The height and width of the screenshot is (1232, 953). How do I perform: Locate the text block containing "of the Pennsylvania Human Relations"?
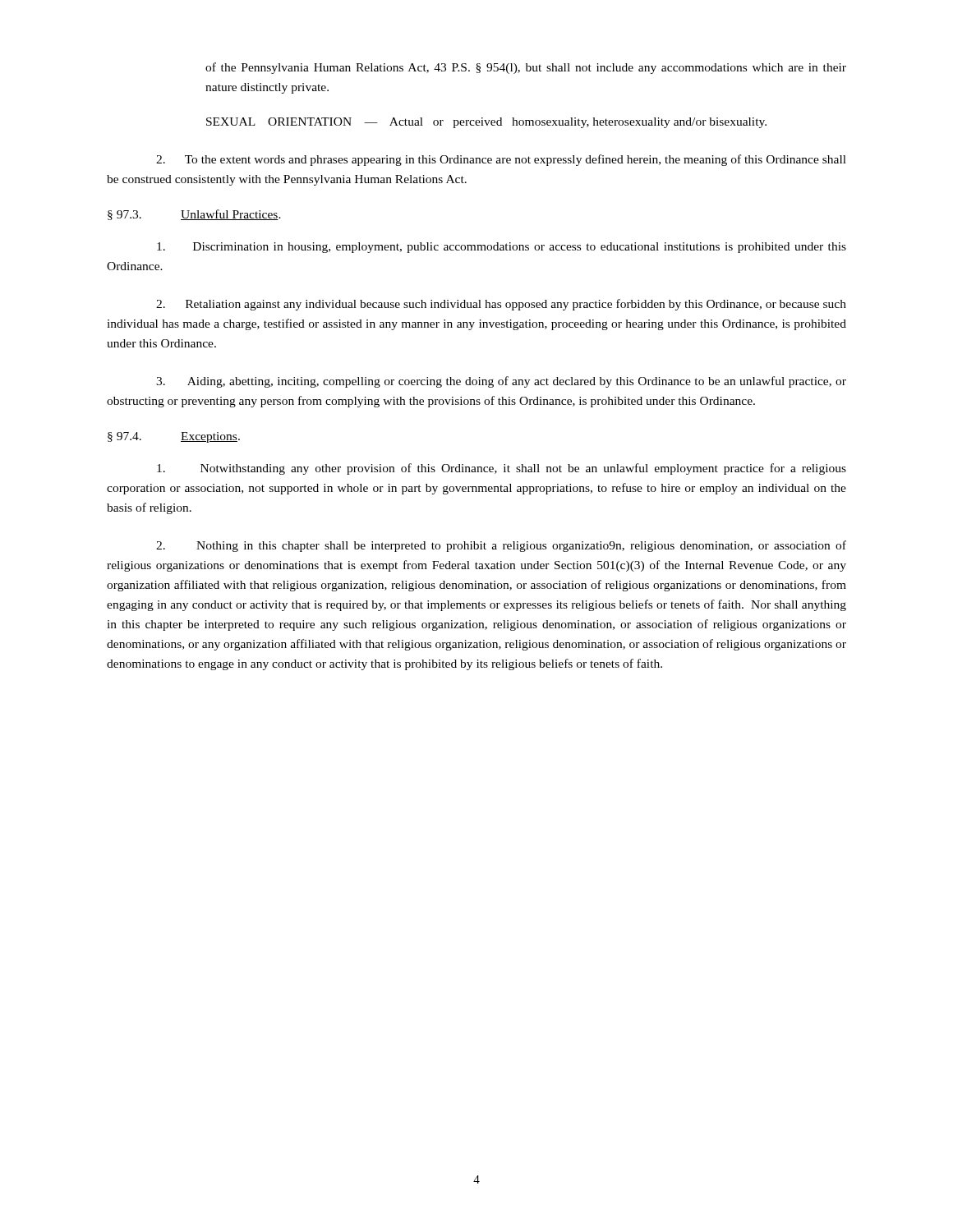click(x=526, y=77)
